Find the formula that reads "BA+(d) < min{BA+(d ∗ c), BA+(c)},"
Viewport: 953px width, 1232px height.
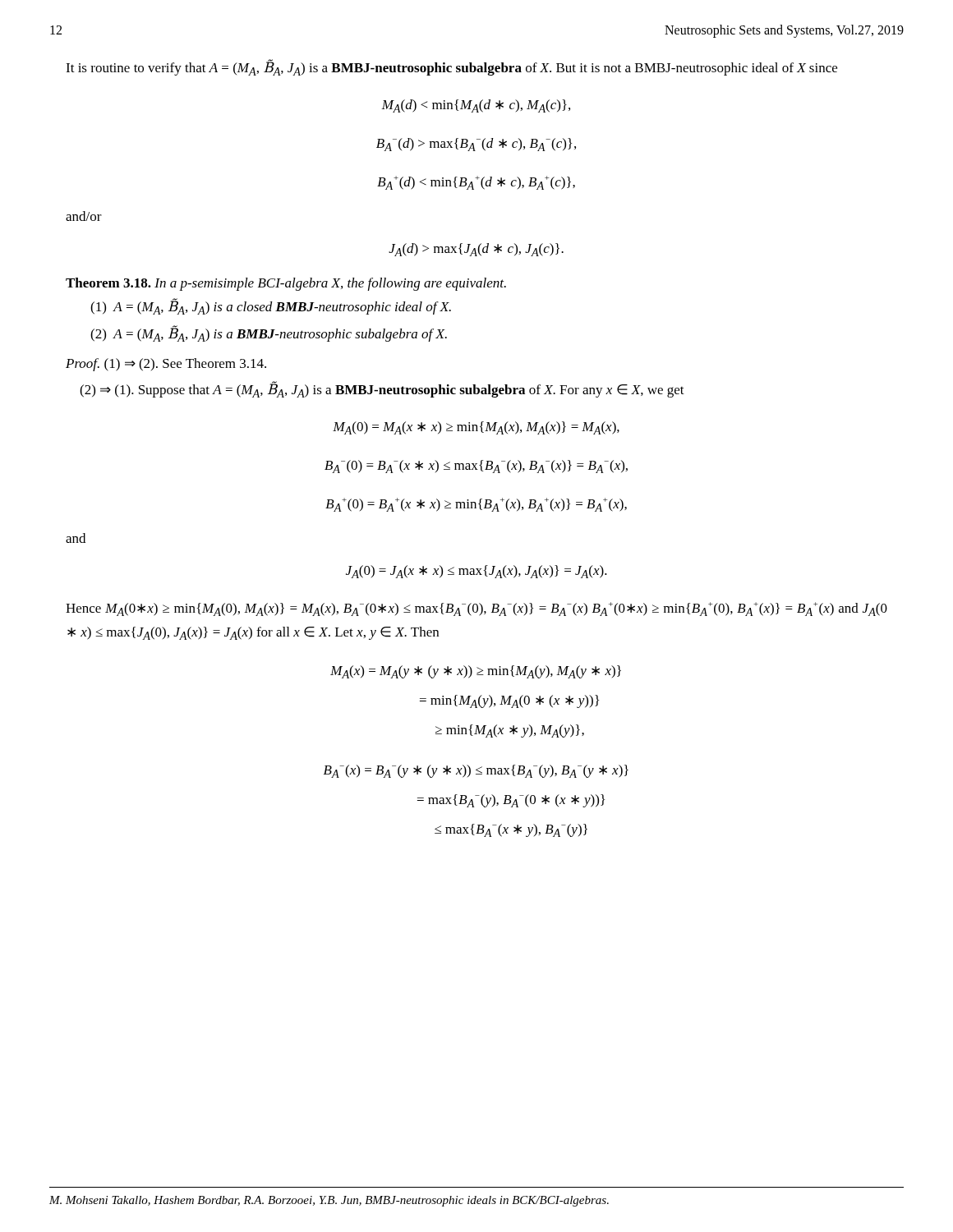point(476,184)
